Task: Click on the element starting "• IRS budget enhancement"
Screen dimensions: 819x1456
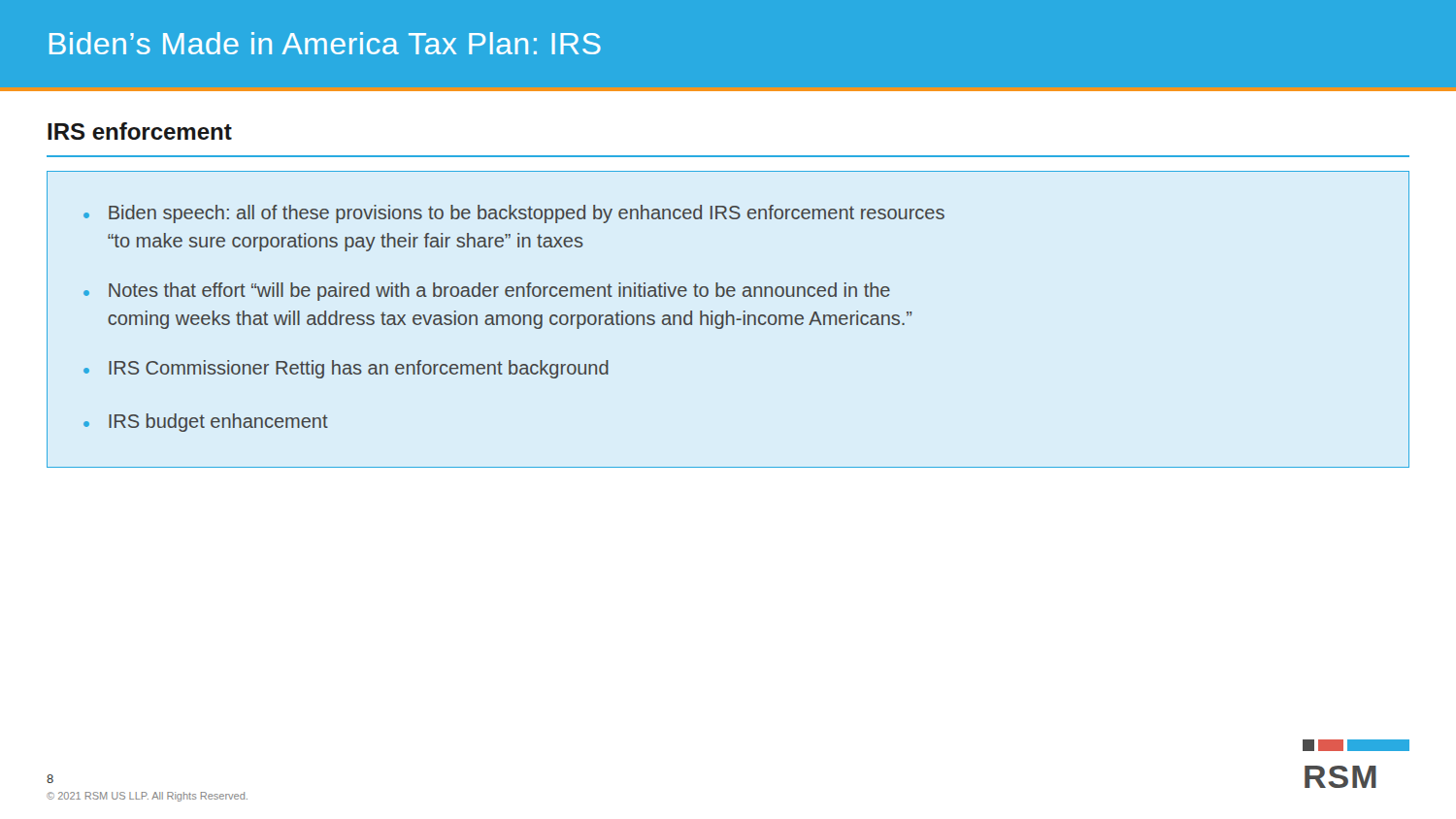Action: 205,423
